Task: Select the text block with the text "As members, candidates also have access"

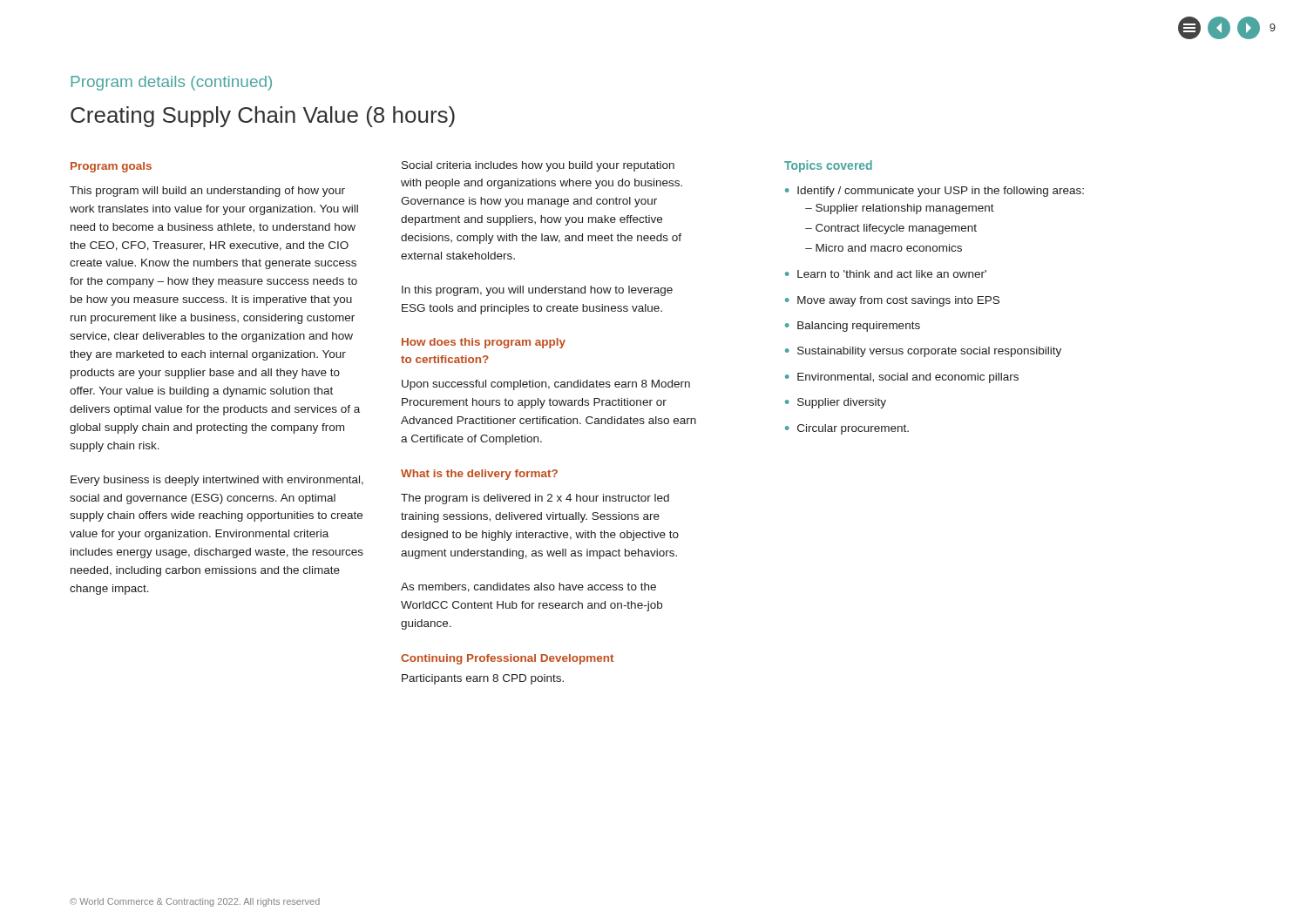Action: [549, 606]
